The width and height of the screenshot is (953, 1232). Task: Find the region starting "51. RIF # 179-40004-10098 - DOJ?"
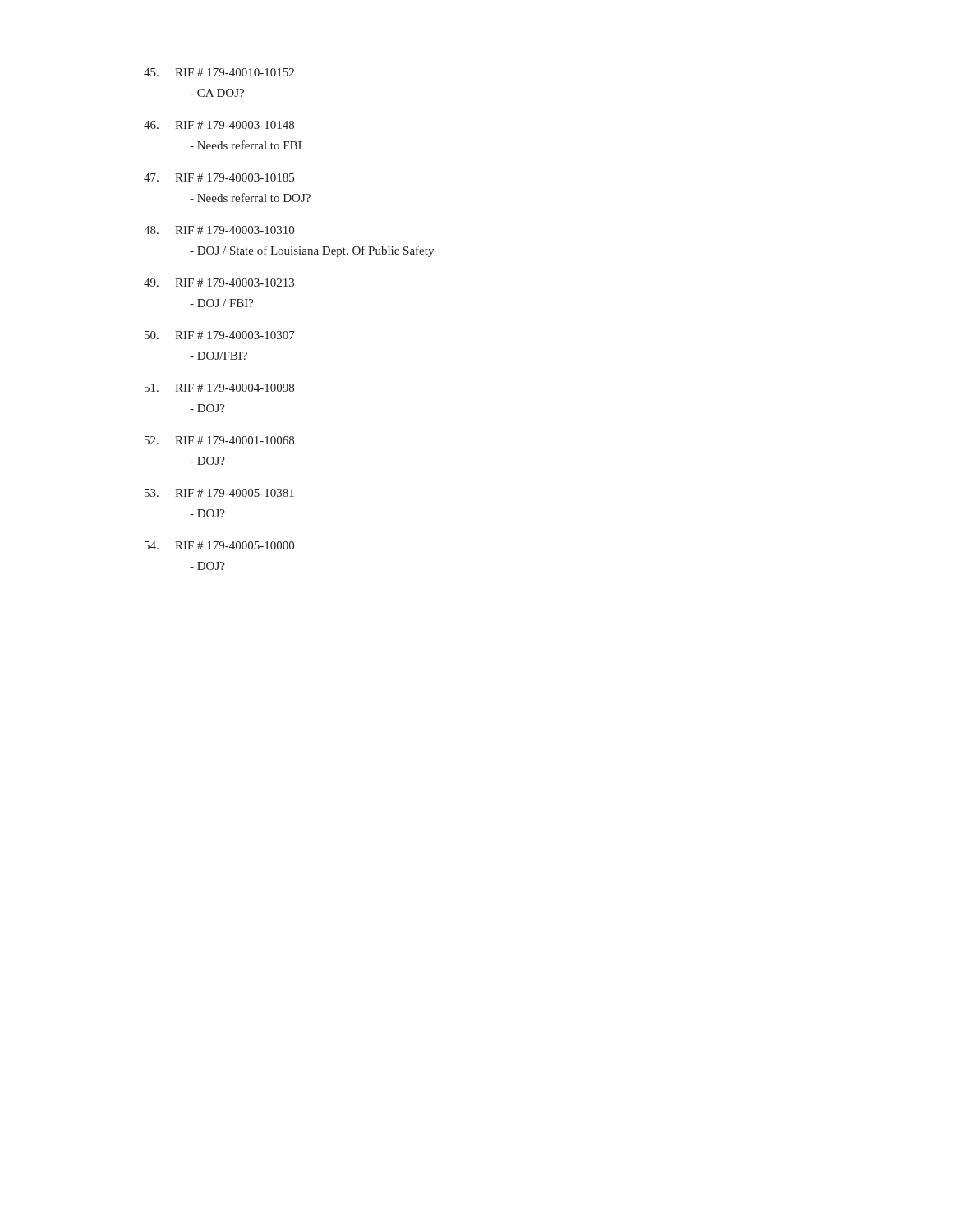[x=219, y=388]
